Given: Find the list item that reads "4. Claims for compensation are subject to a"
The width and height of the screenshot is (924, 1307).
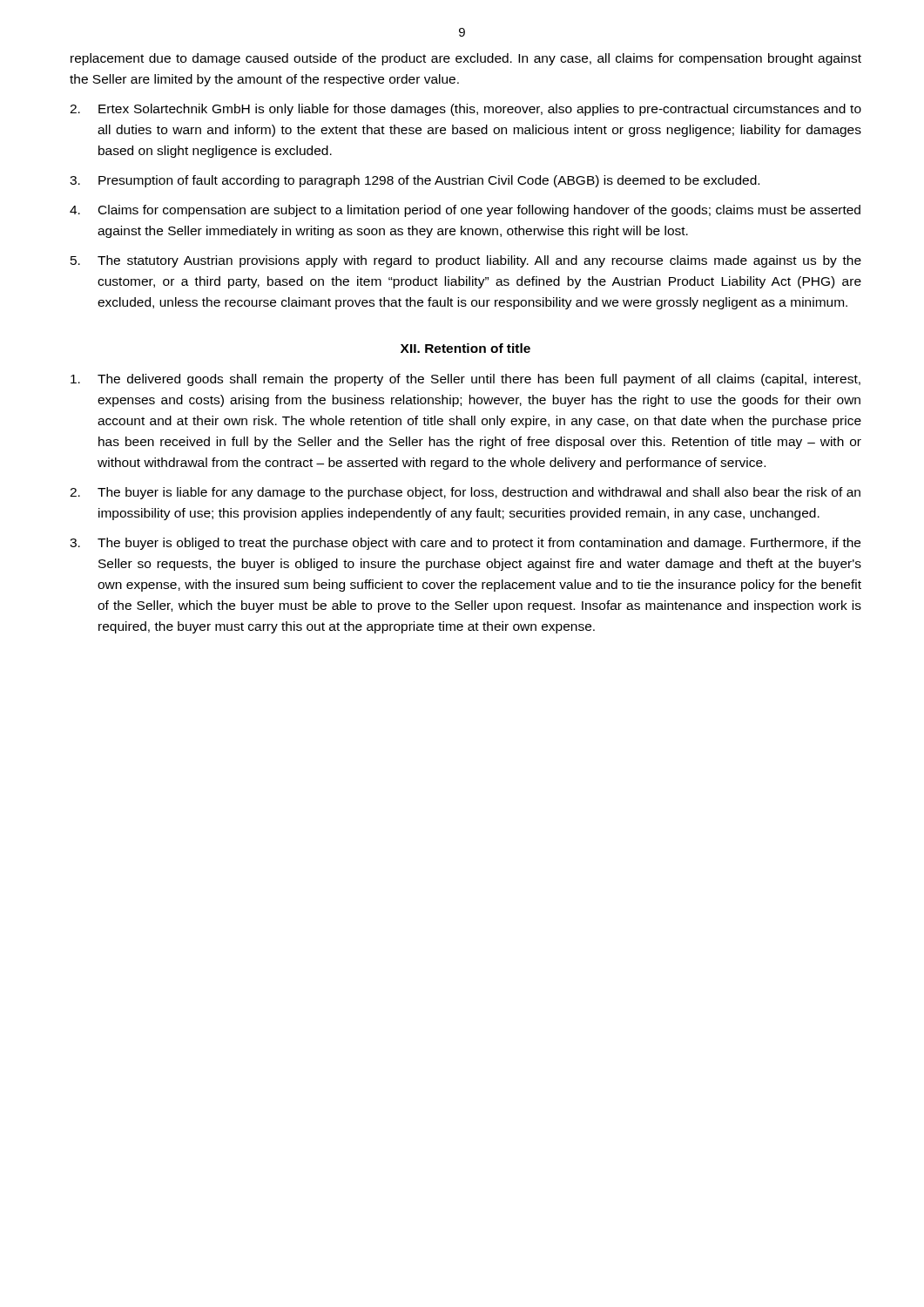Looking at the screenshot, I should click(465, 221).
